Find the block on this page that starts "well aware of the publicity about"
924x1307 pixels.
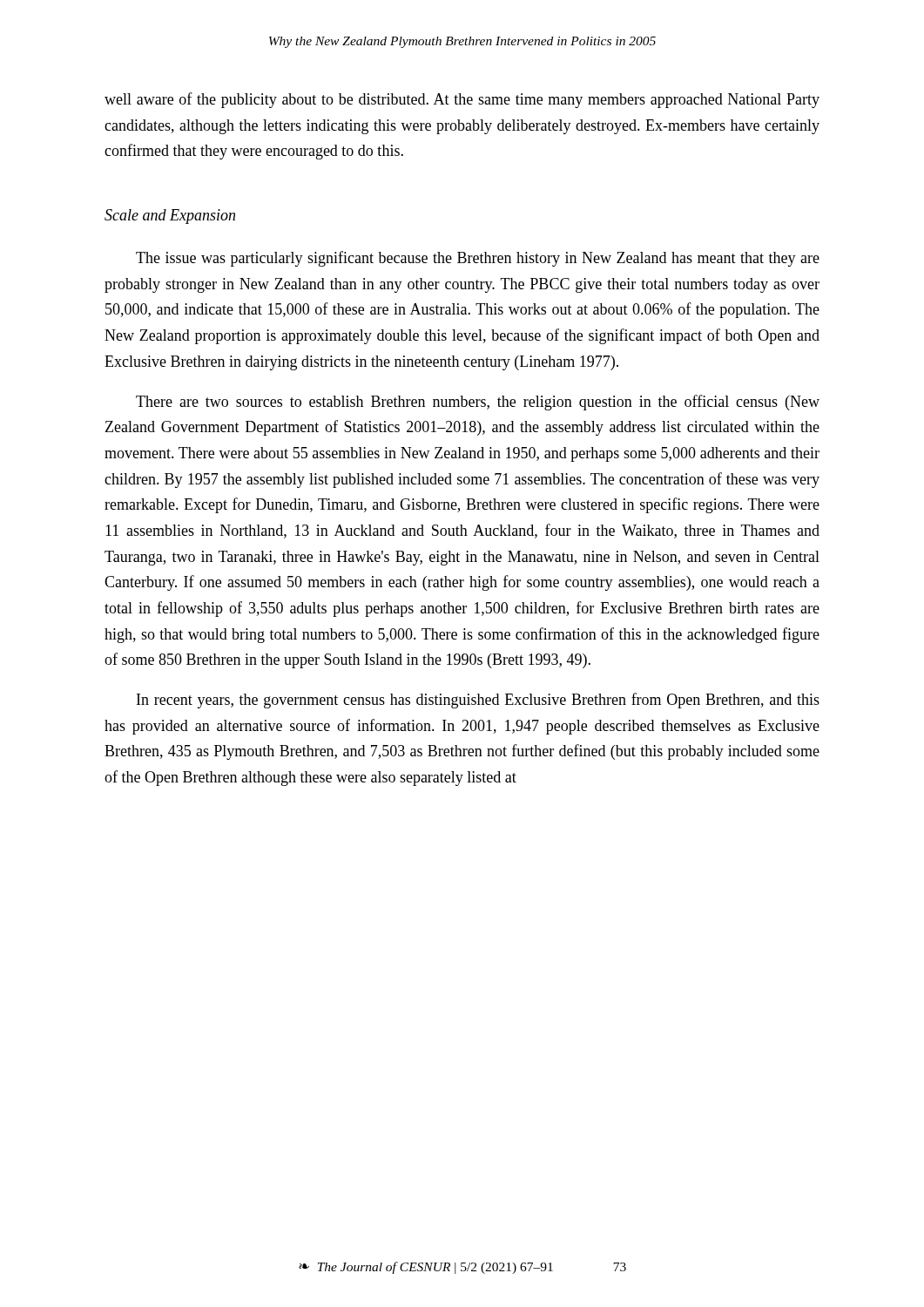click(462, 126)
